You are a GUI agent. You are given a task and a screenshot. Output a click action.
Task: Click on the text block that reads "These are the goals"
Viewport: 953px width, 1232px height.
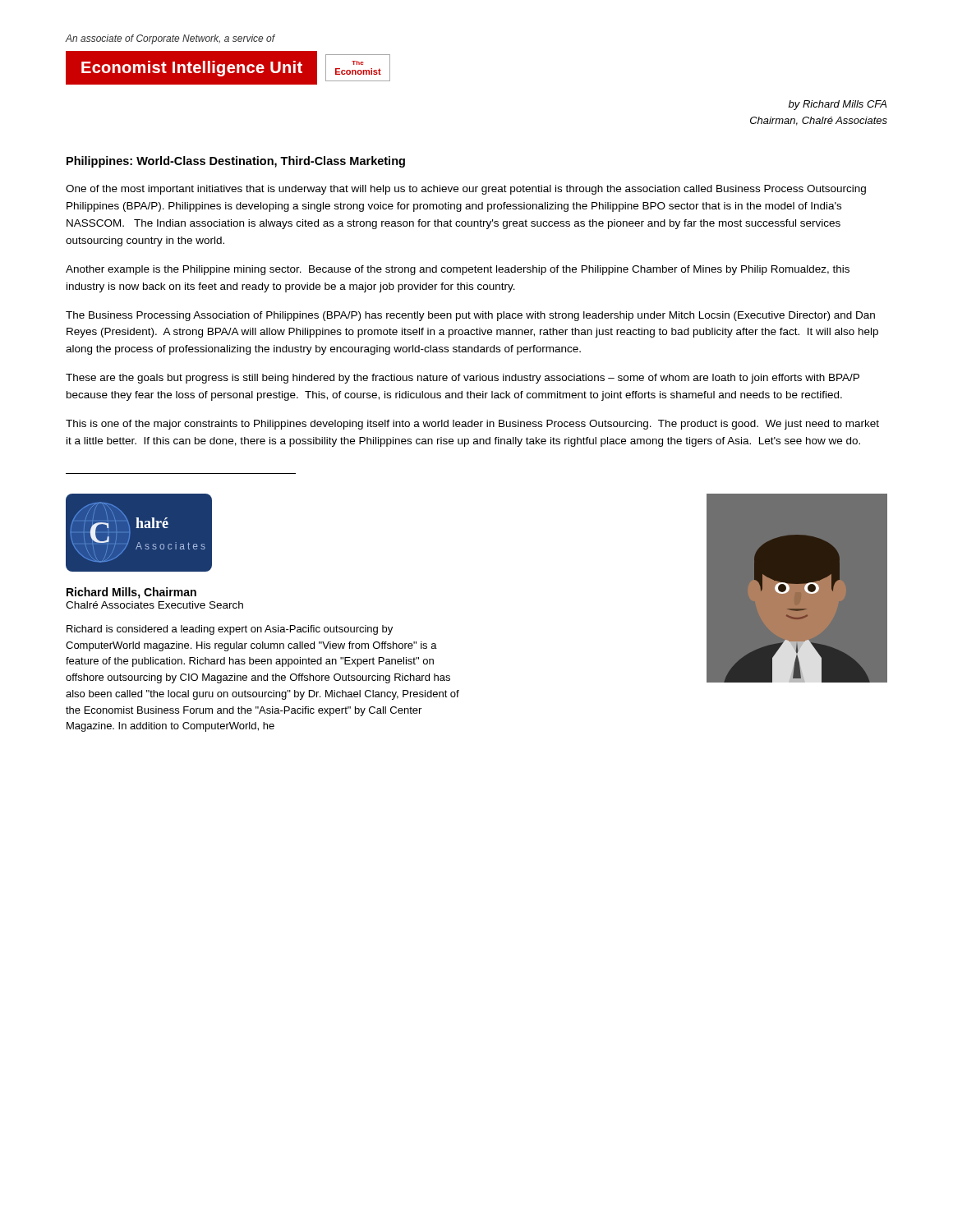tap(463, 386)
